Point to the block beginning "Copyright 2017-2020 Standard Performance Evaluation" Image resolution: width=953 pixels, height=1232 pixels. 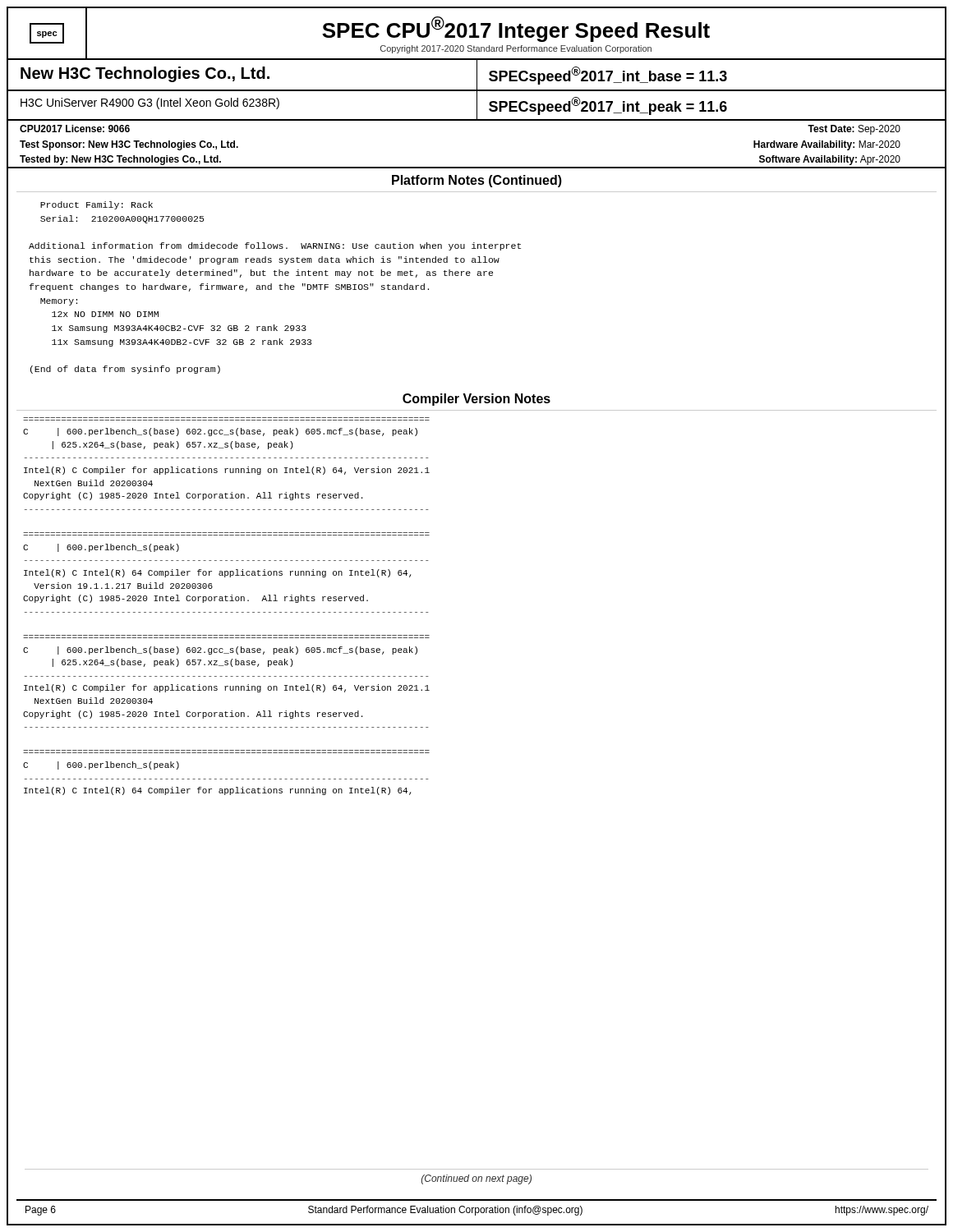[516, 48]
